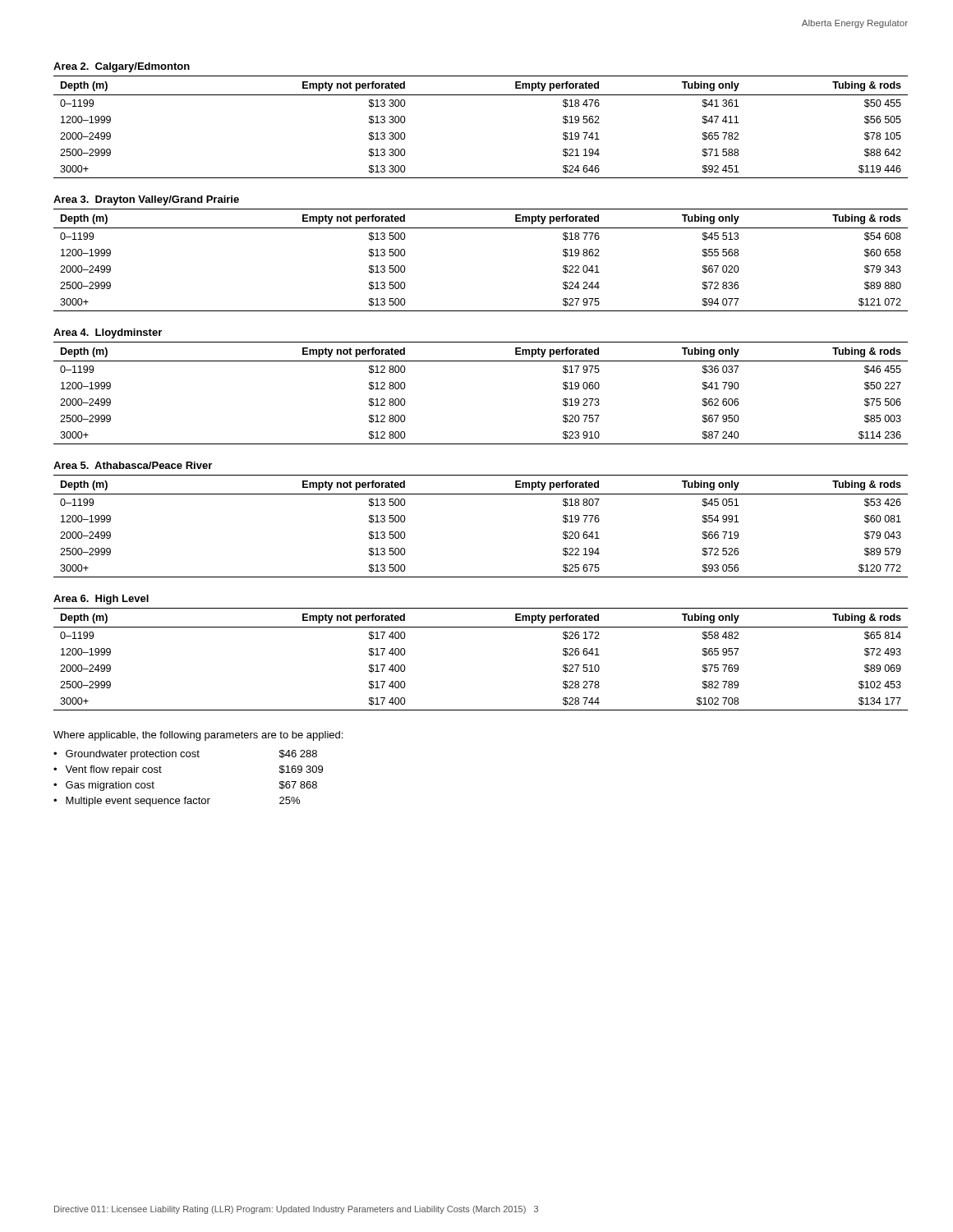Where is the passage that starts "• Multiple event sequence factor"?
This screenshot has height=1232, width=953.
point(177,800)
